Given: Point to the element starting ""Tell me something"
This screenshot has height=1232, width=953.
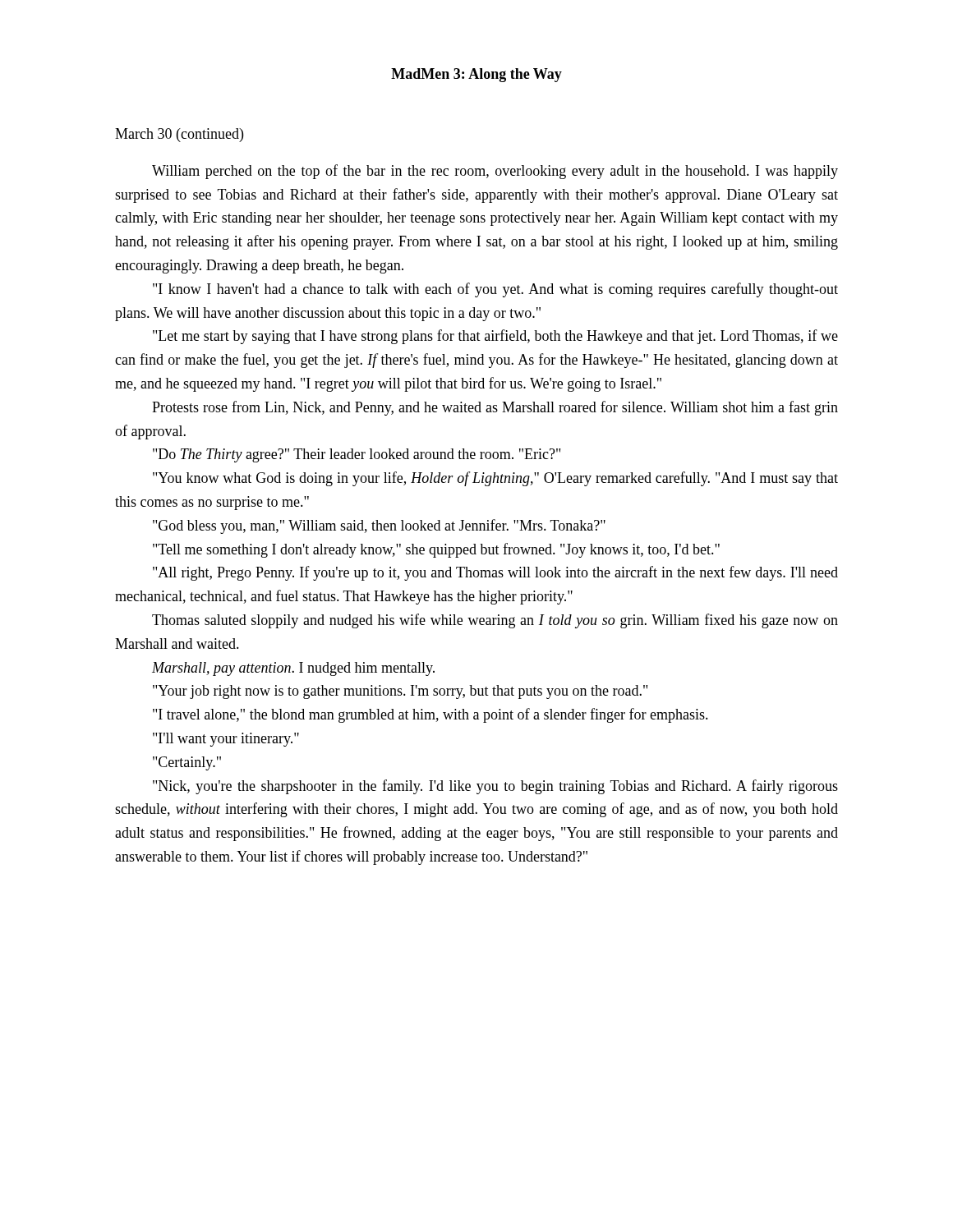Looking at the screenshot, I should click(476, 549).
